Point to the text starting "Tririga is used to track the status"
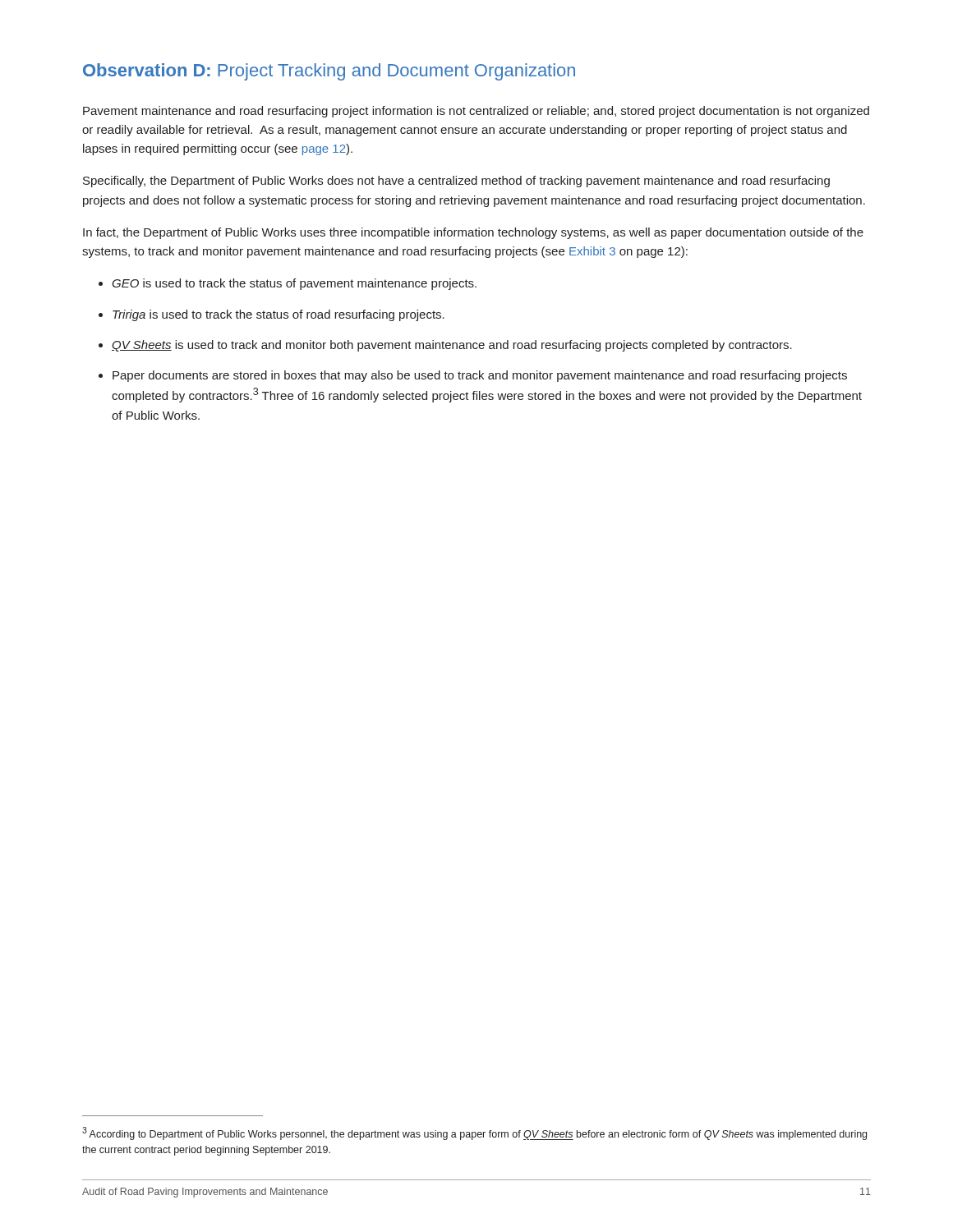Viewport: 953px width, 1232px height. click(x=278, y=314)
